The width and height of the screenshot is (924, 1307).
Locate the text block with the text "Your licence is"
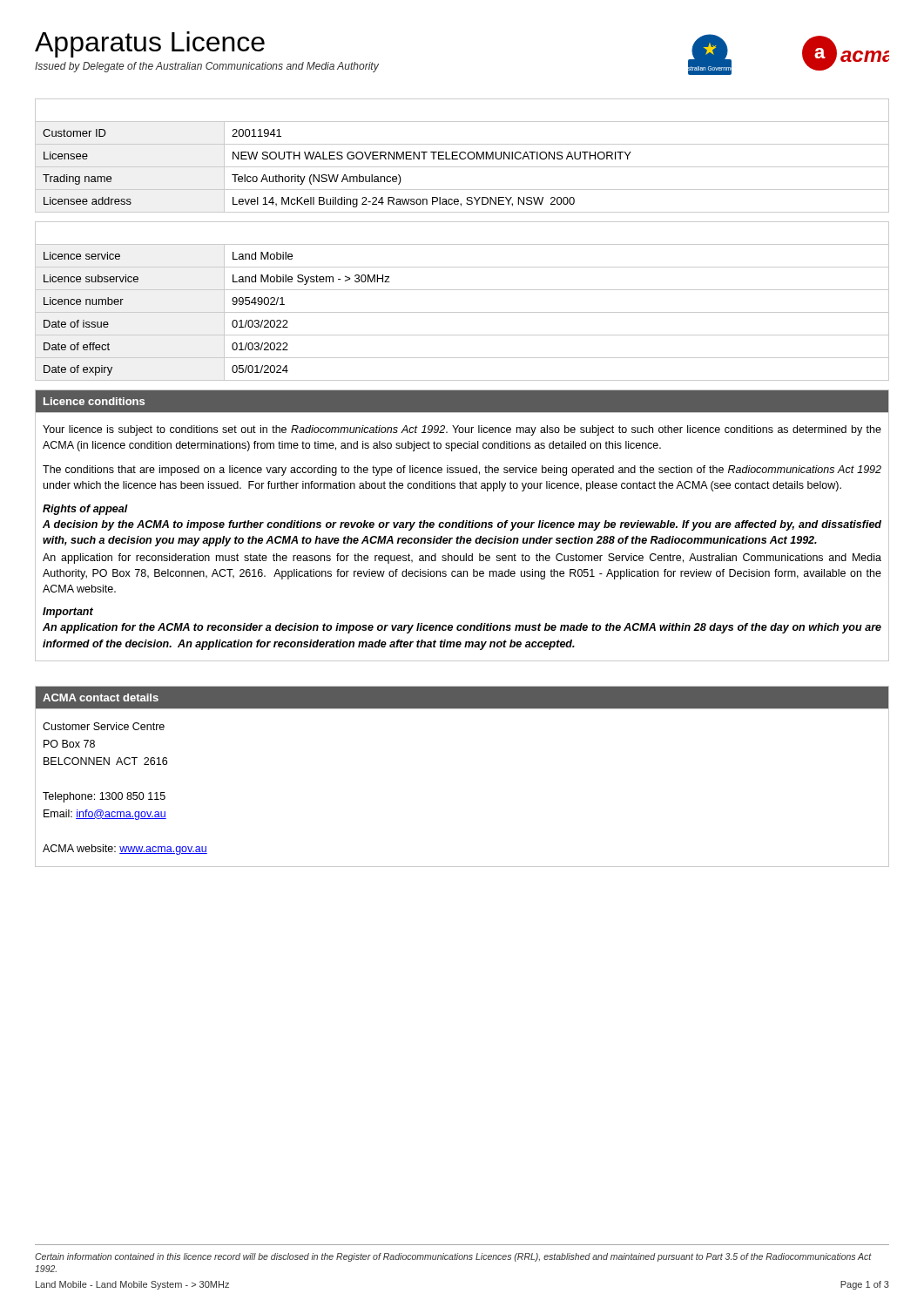coord(462,458)
